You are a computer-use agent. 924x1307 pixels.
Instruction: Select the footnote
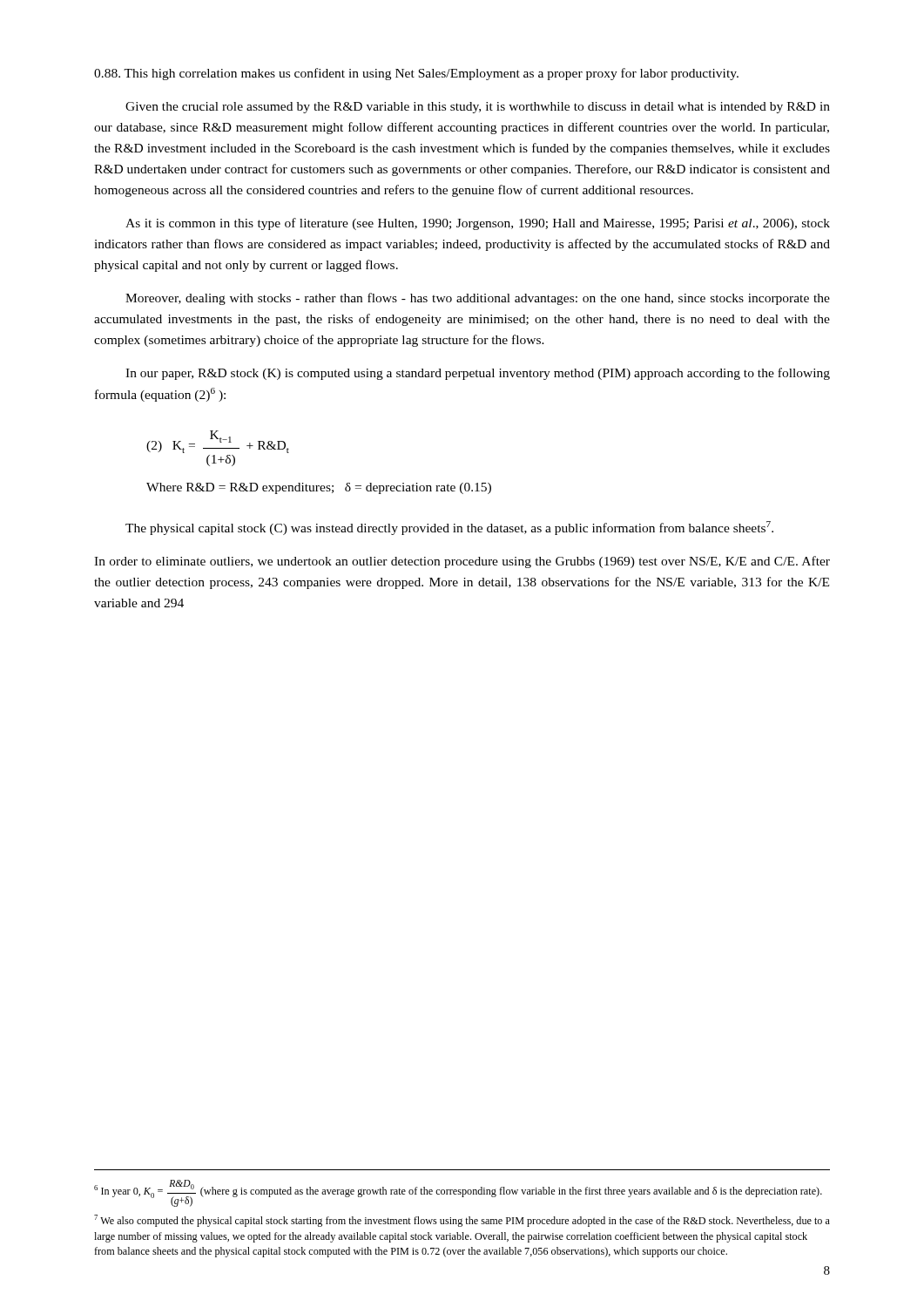click(462, 1218)
